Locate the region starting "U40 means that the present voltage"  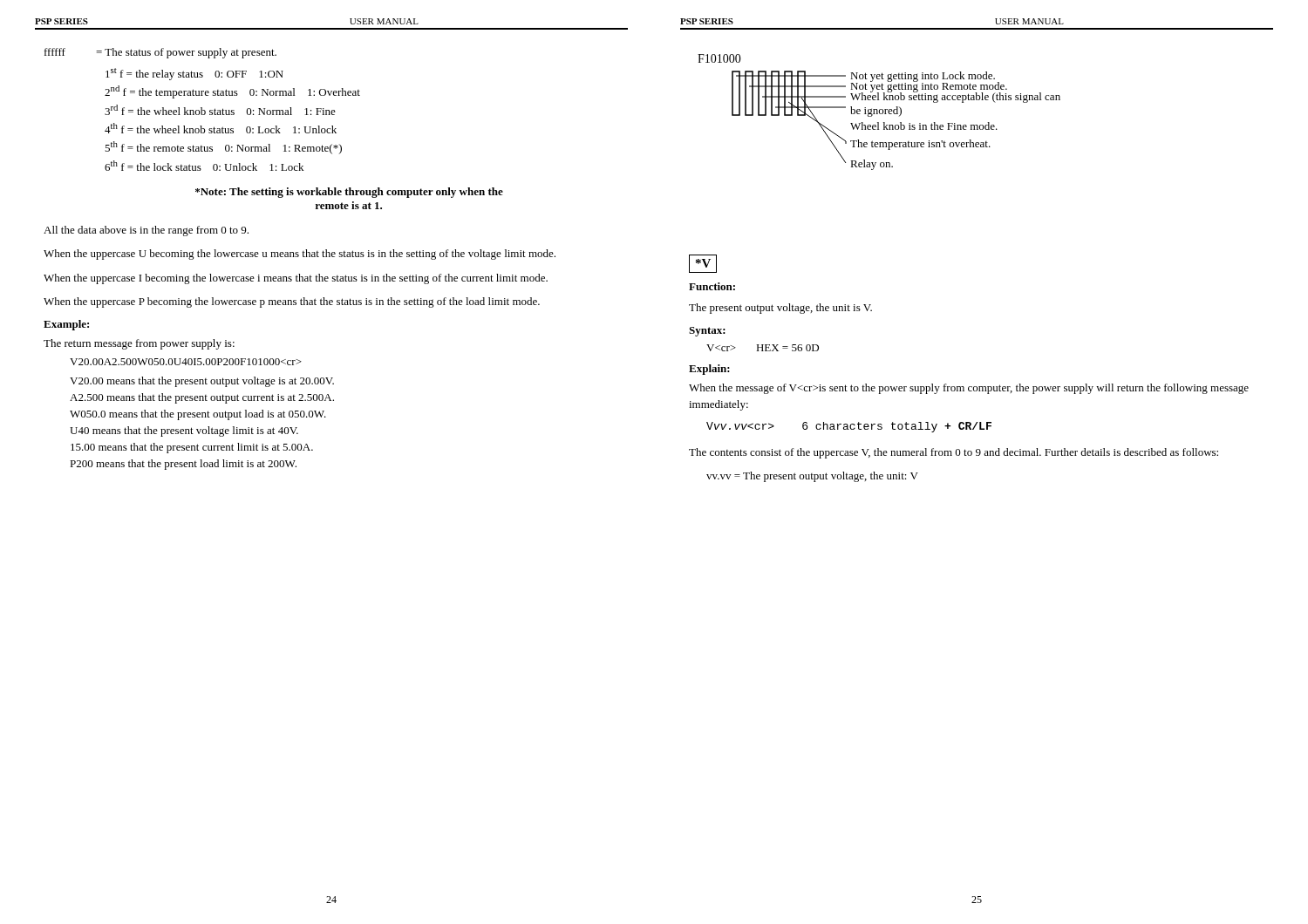184,431
